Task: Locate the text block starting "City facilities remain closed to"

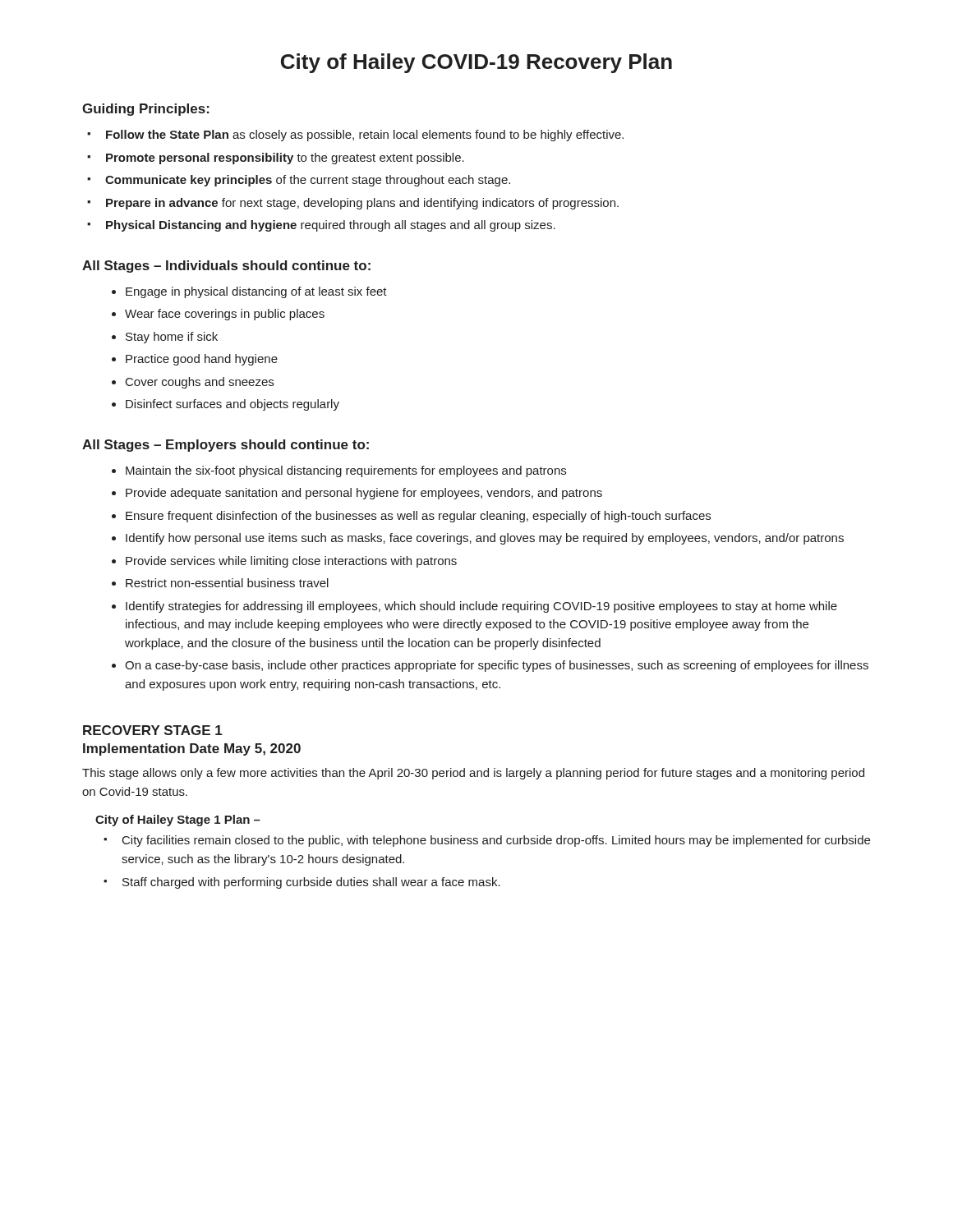Action: point(496,849)
